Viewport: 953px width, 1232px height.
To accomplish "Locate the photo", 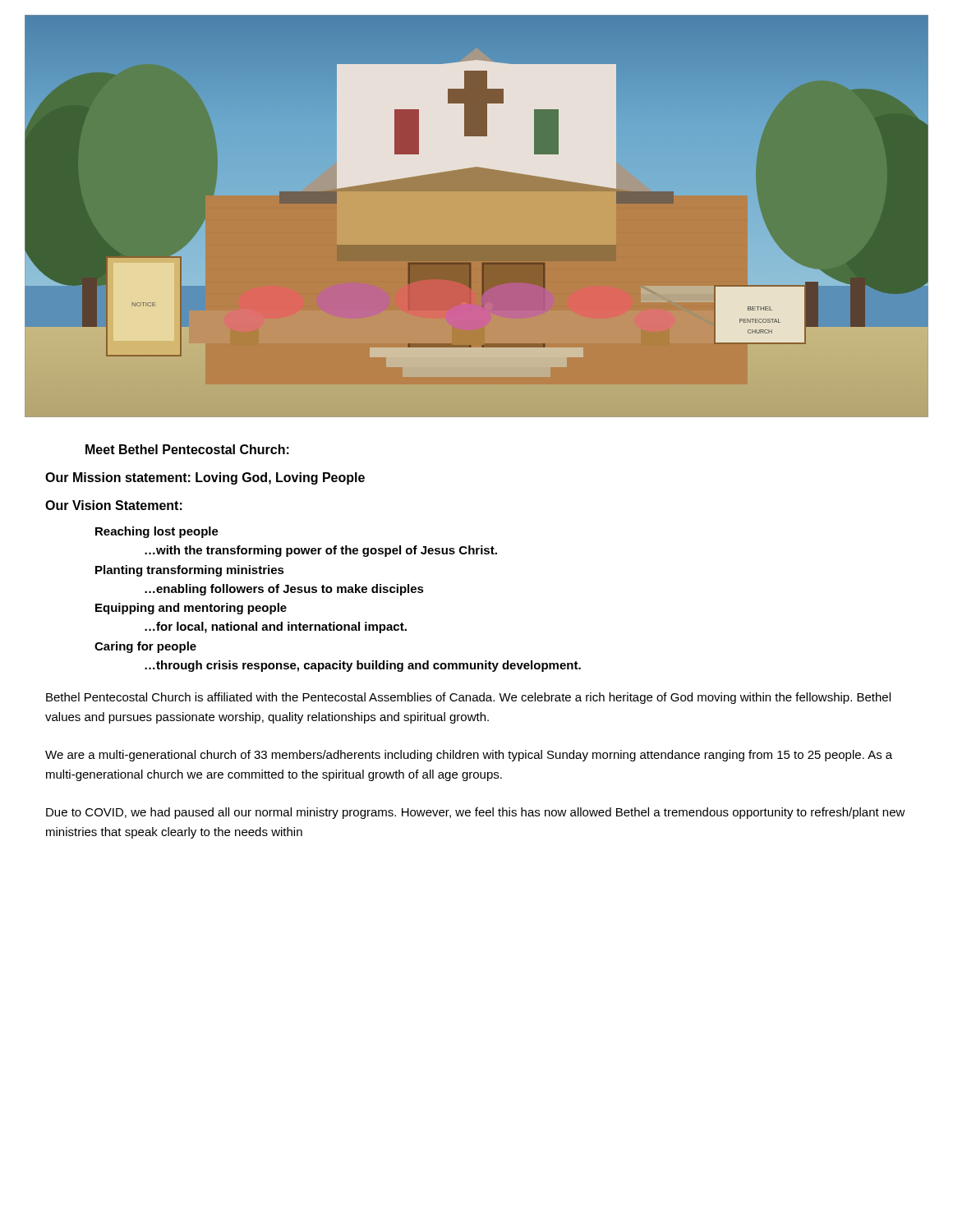I will pyautogui.click(x=476, y=217).
